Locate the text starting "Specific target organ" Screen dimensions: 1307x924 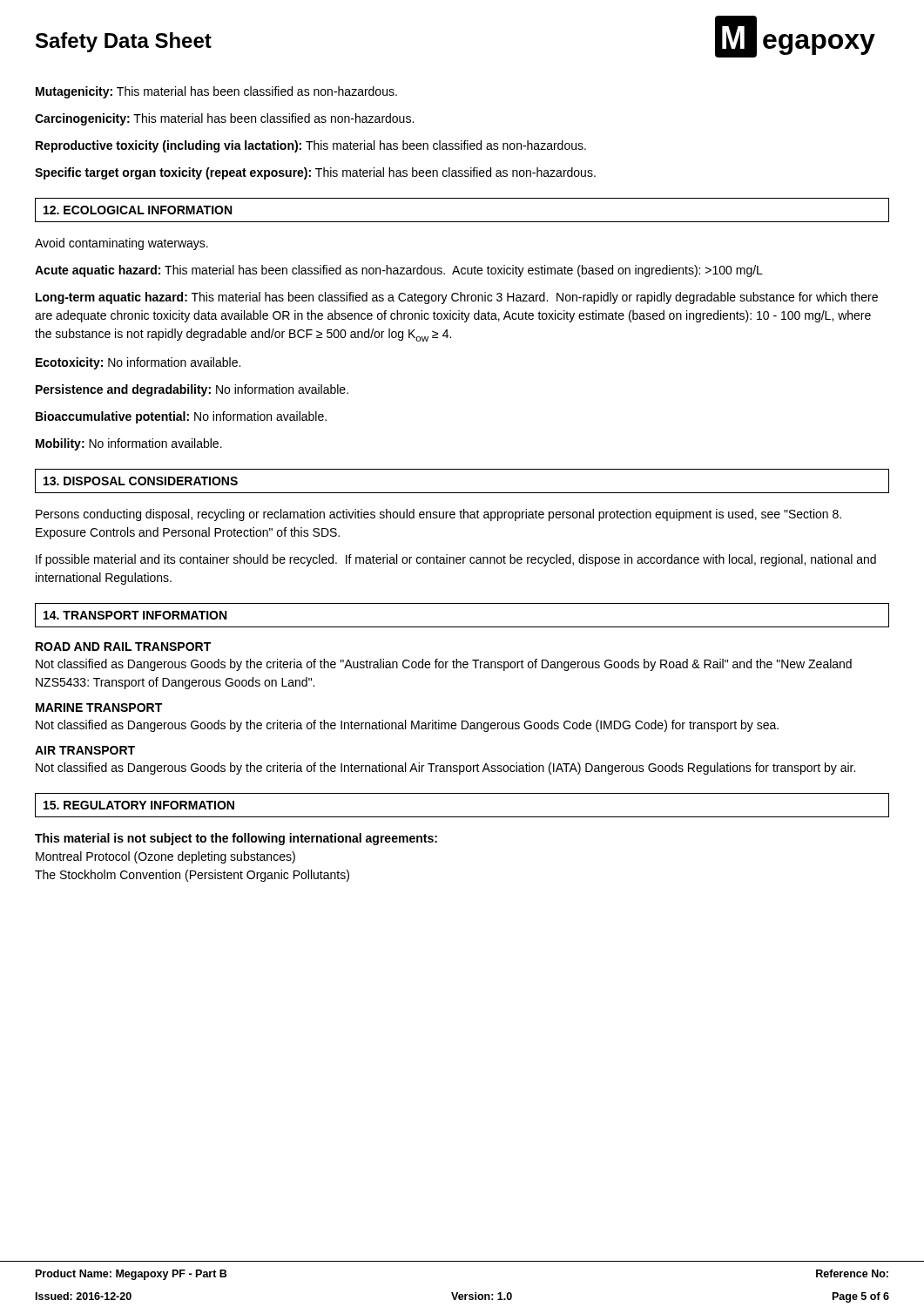click(316, 173)
